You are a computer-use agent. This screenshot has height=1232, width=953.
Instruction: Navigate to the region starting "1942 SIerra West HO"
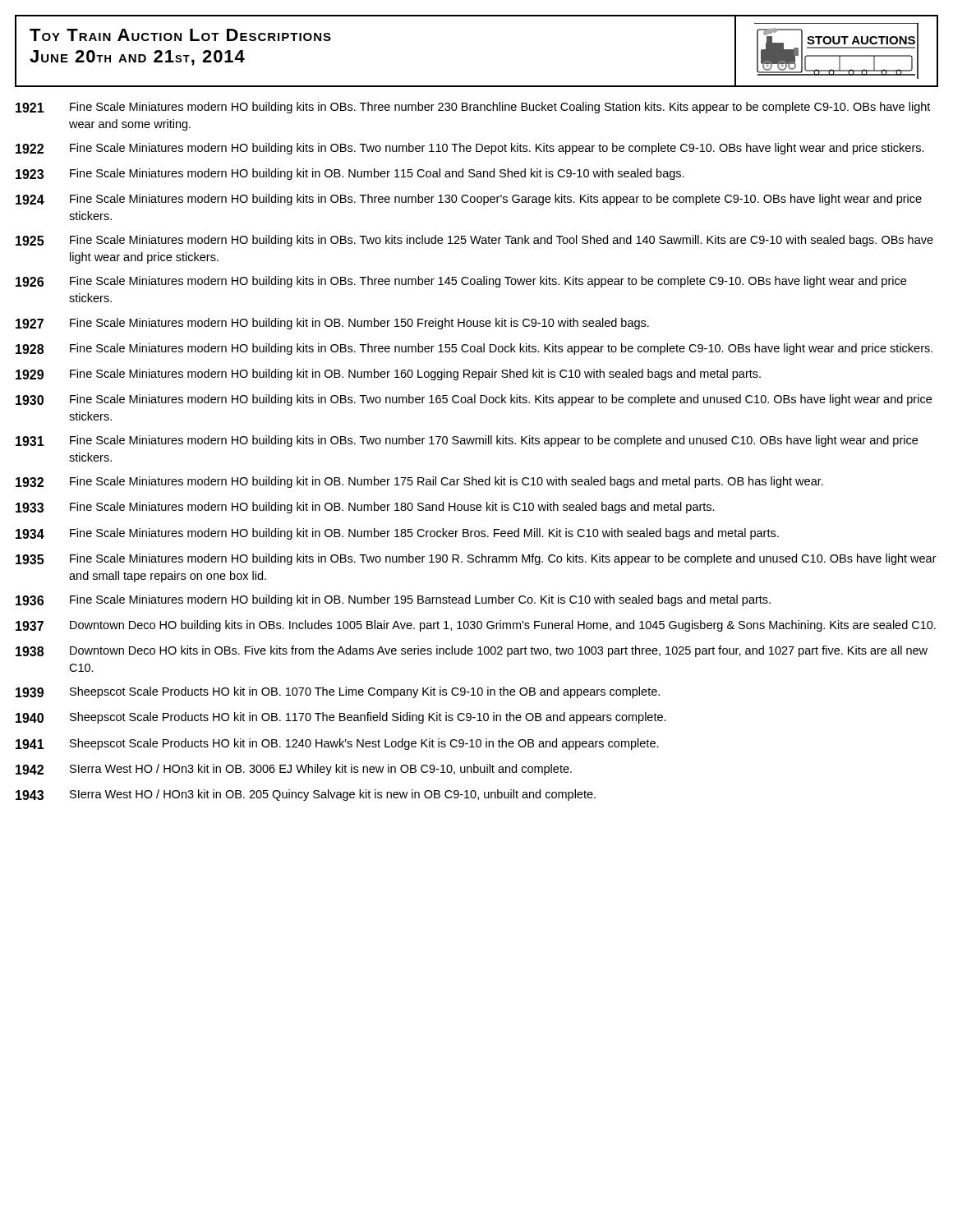tap(476, 770)
